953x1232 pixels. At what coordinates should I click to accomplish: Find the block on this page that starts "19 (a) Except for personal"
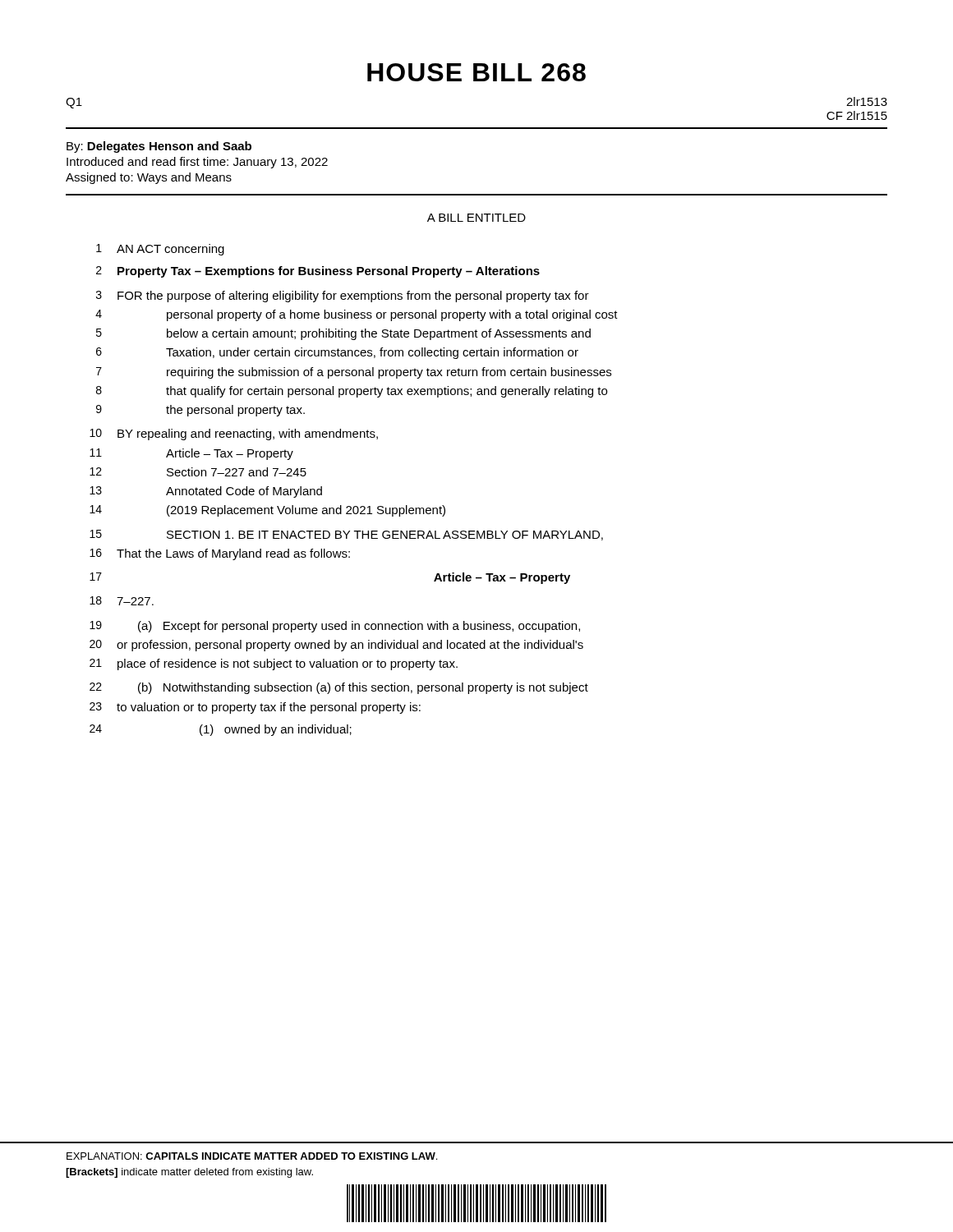476,625
